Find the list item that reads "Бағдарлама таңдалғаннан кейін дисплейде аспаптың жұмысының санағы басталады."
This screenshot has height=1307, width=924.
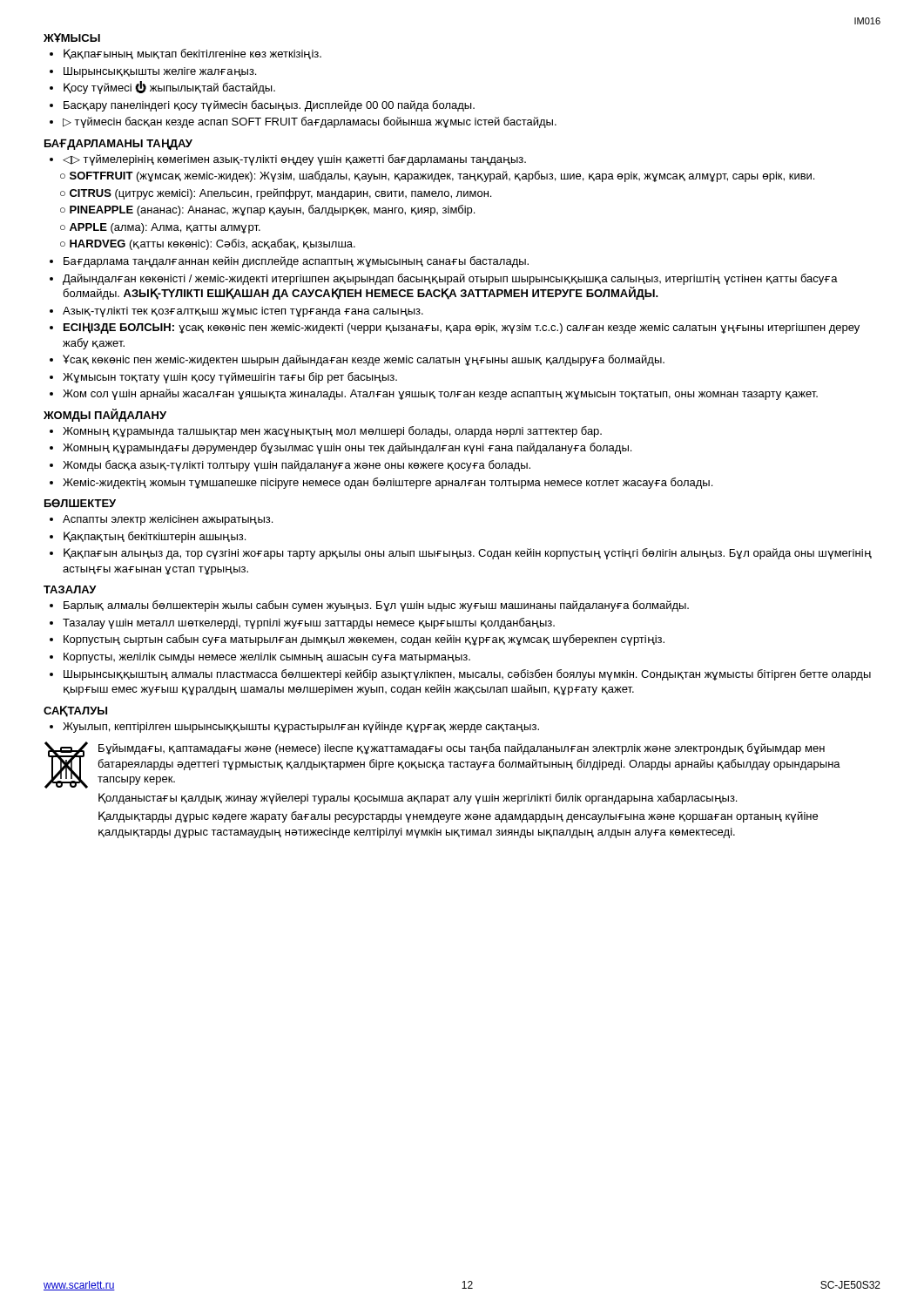coord(296,261)
